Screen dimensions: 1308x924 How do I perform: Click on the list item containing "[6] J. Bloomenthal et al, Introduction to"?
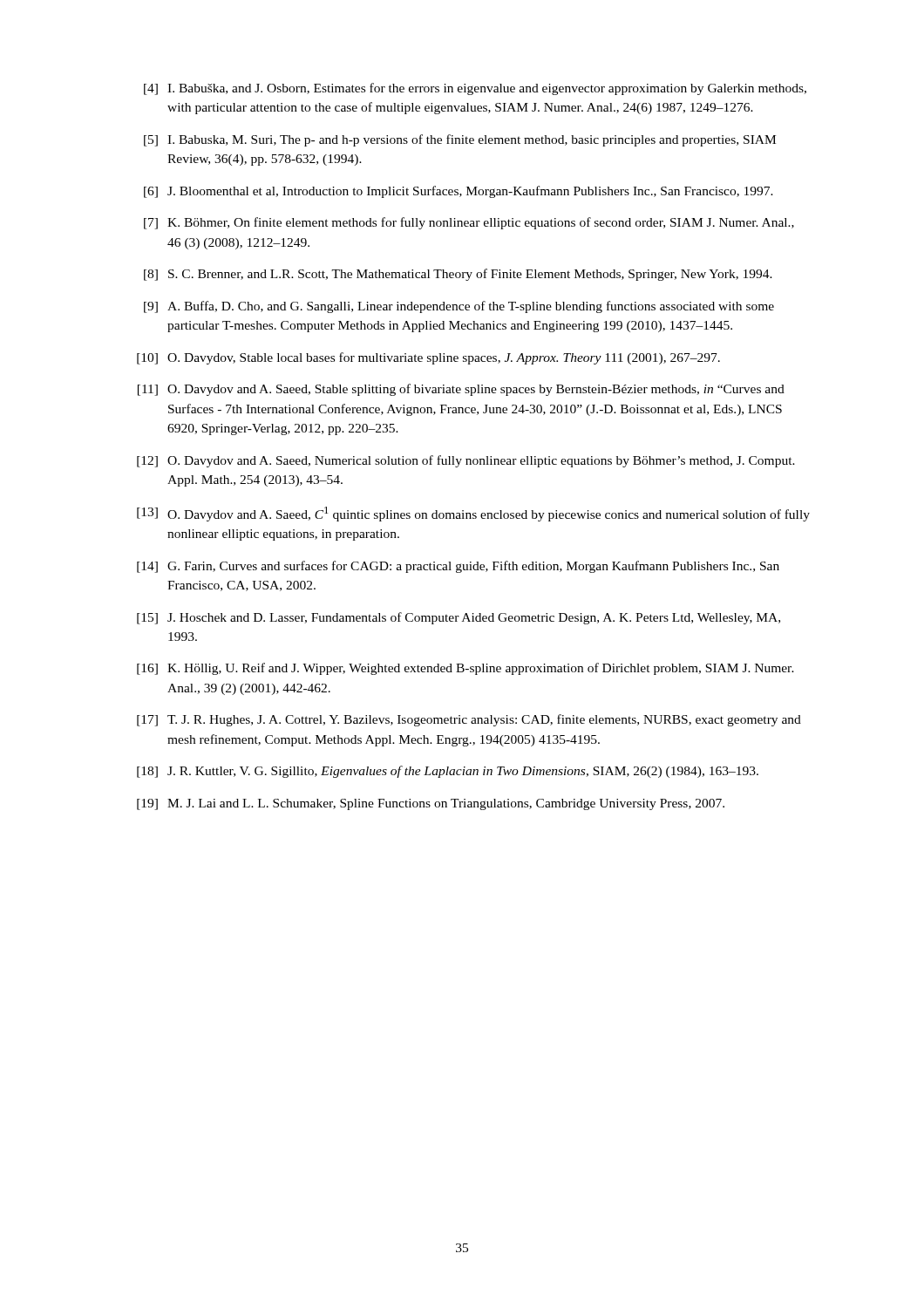click(x=462, y=191)
